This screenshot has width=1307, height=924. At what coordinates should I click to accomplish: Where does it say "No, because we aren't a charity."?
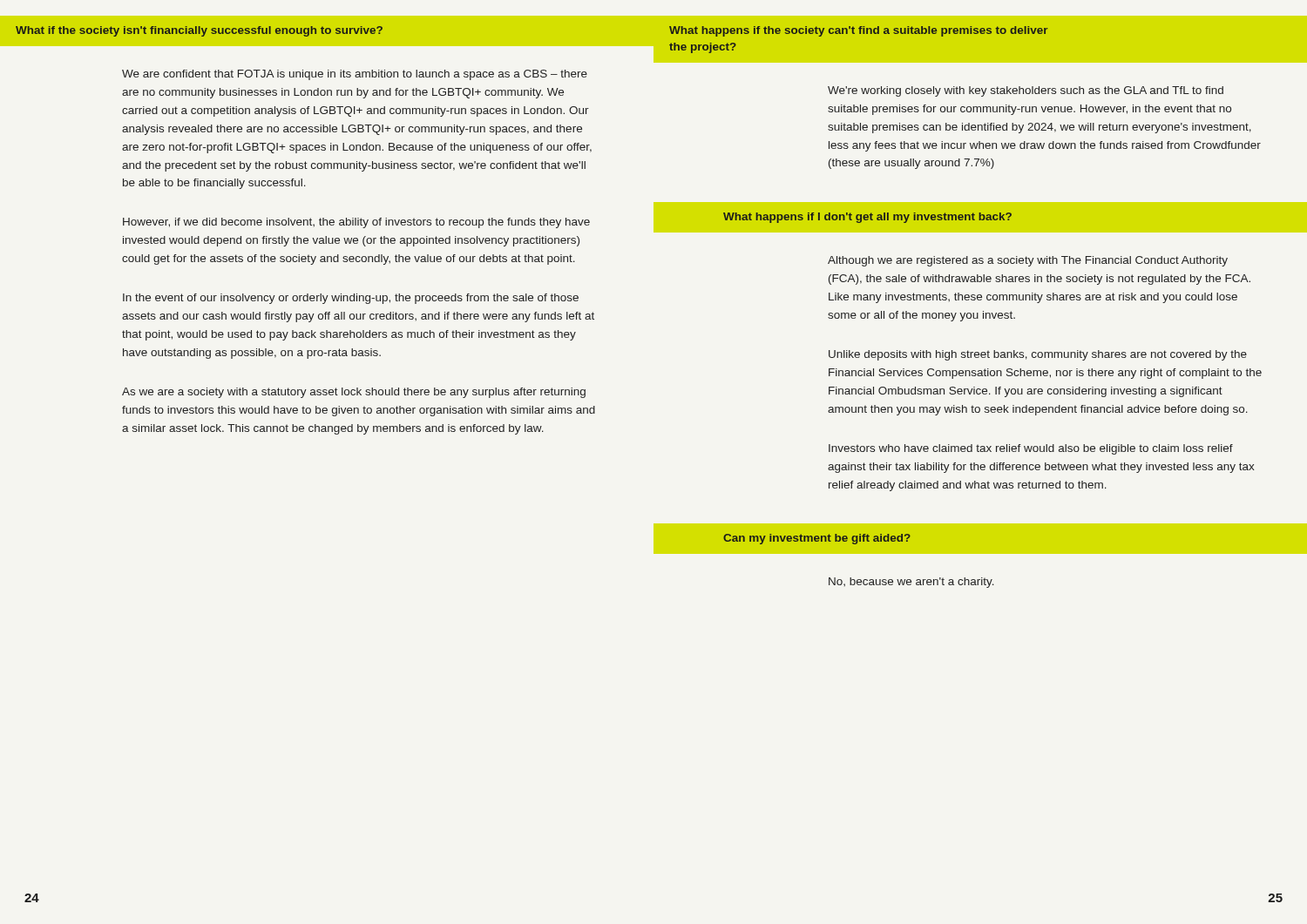(911, 583)
